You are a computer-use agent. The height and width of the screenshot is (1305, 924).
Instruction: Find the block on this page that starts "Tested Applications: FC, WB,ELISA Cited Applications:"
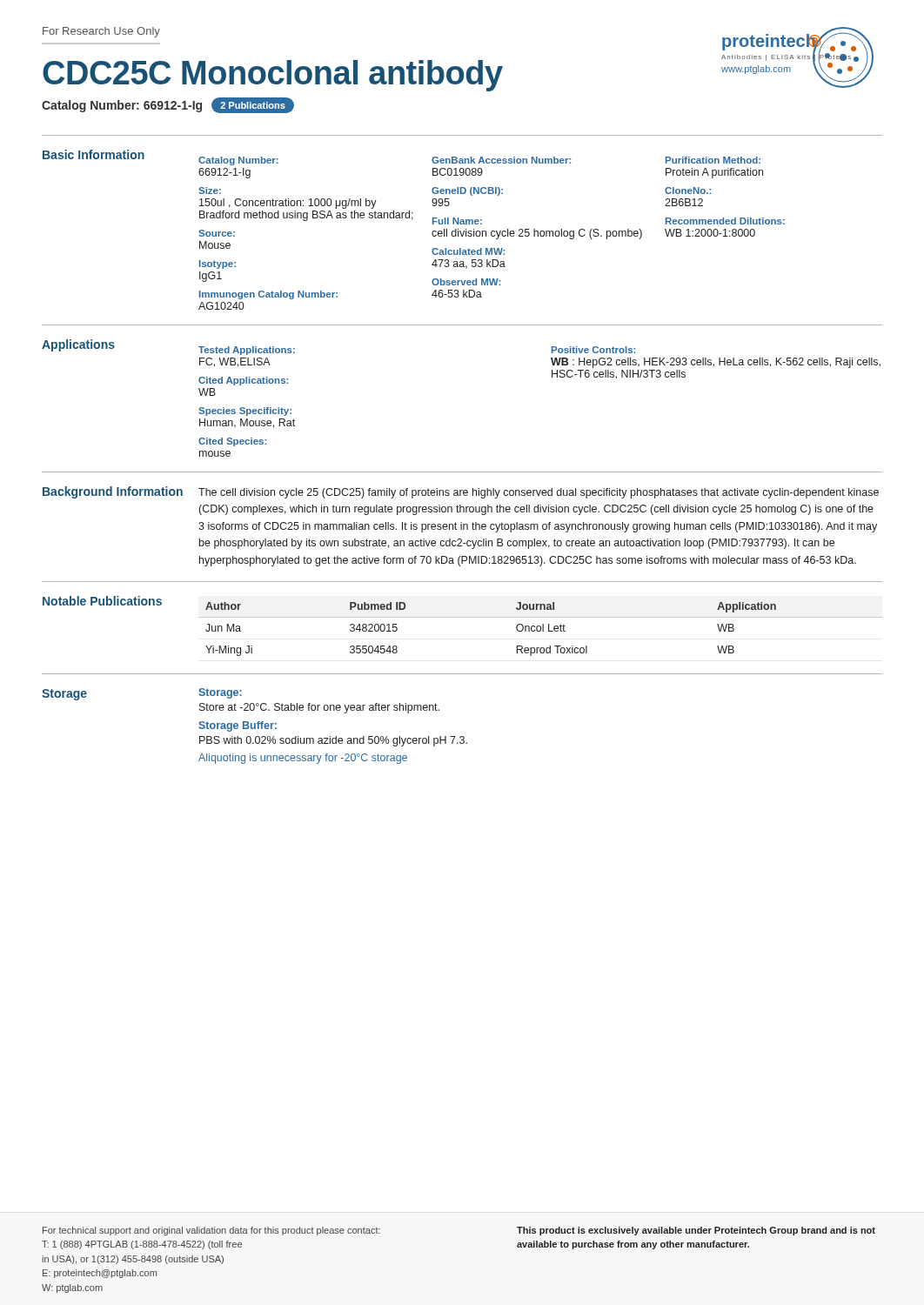[x=247, y=351]
